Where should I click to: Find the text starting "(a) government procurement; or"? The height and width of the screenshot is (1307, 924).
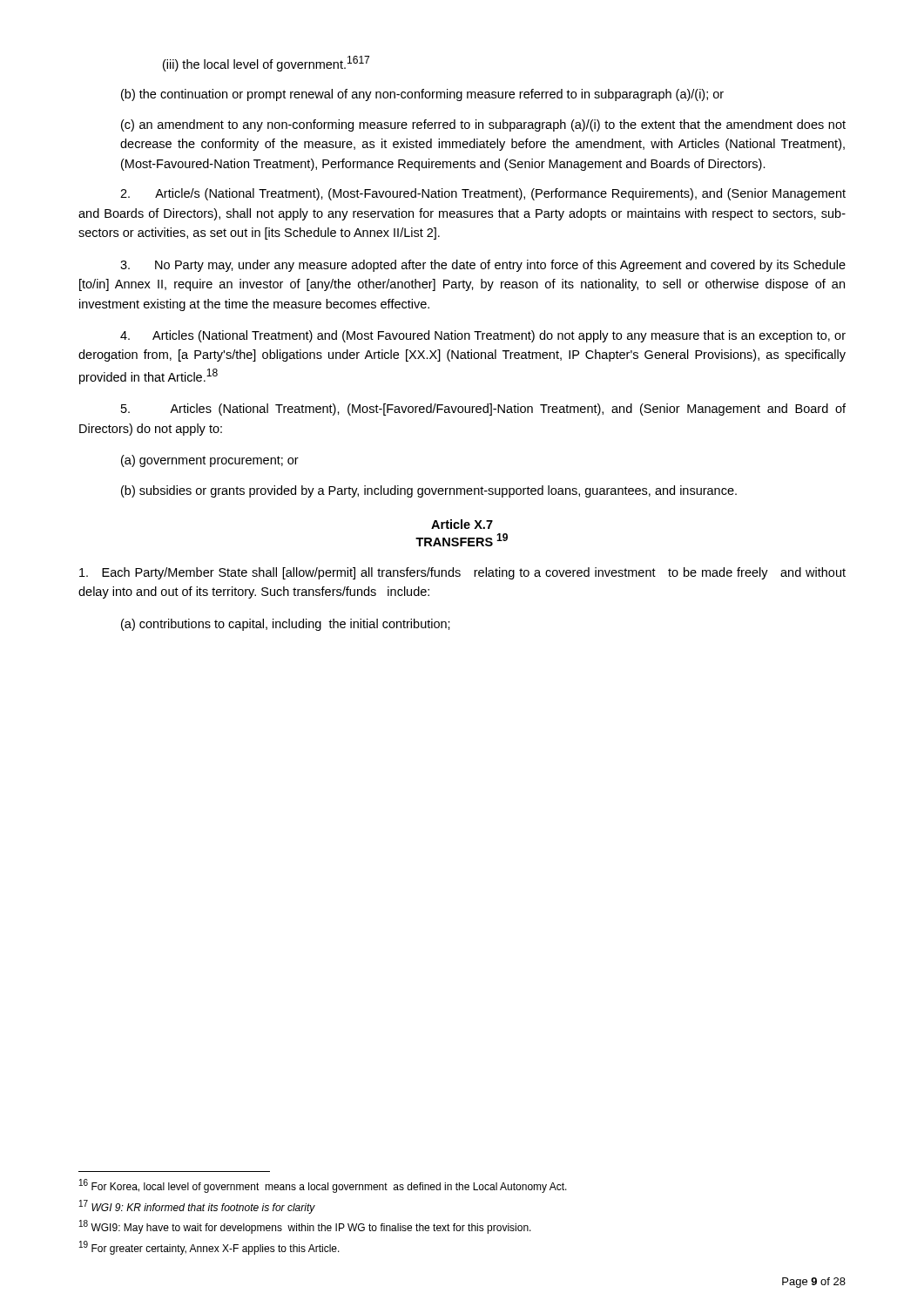click(209, 460)
